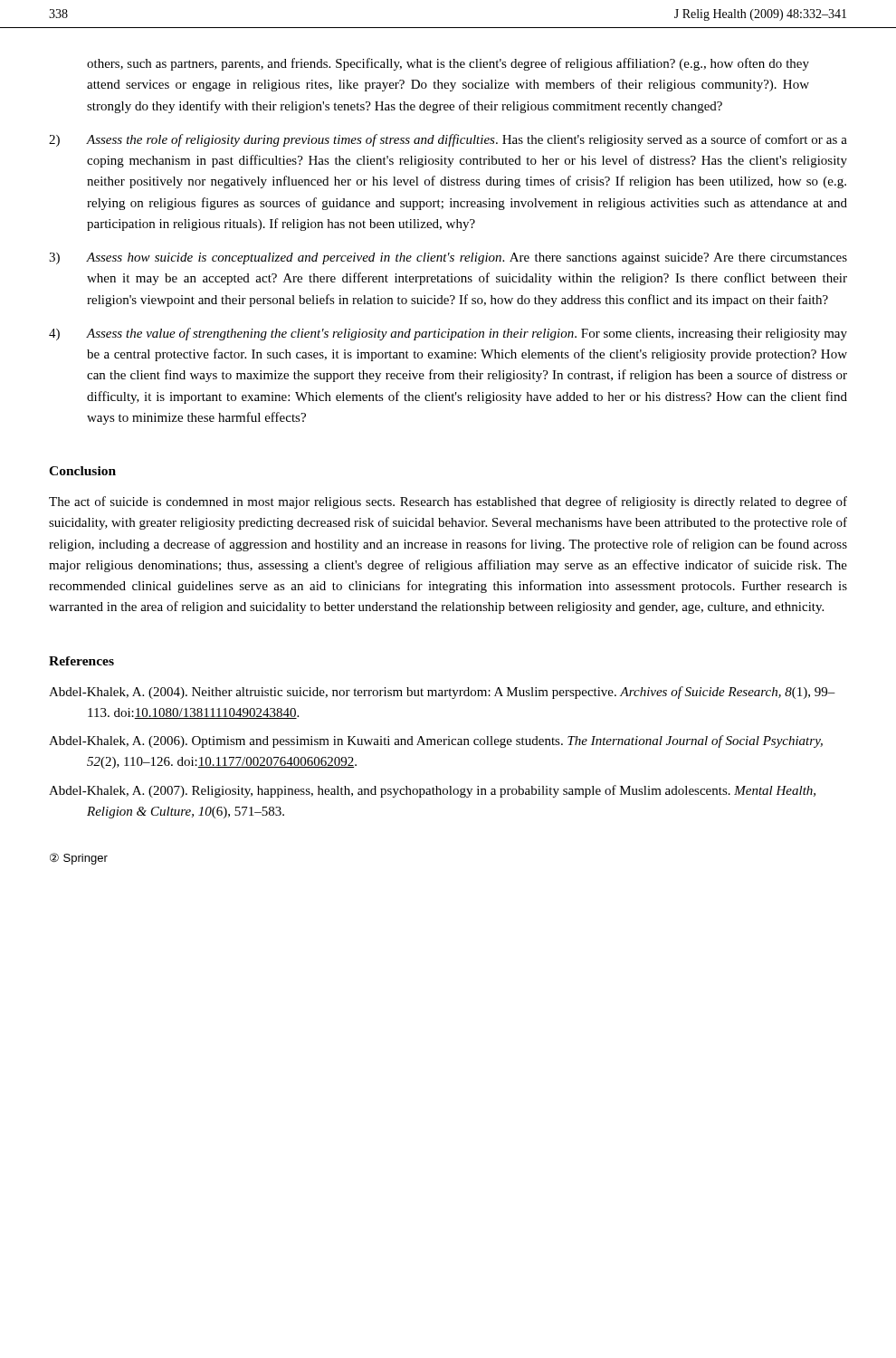This screenshot has width=896, height=1358.
Task: Click the passage that begins "2) Assess the role of"
Action: (448, 182)
